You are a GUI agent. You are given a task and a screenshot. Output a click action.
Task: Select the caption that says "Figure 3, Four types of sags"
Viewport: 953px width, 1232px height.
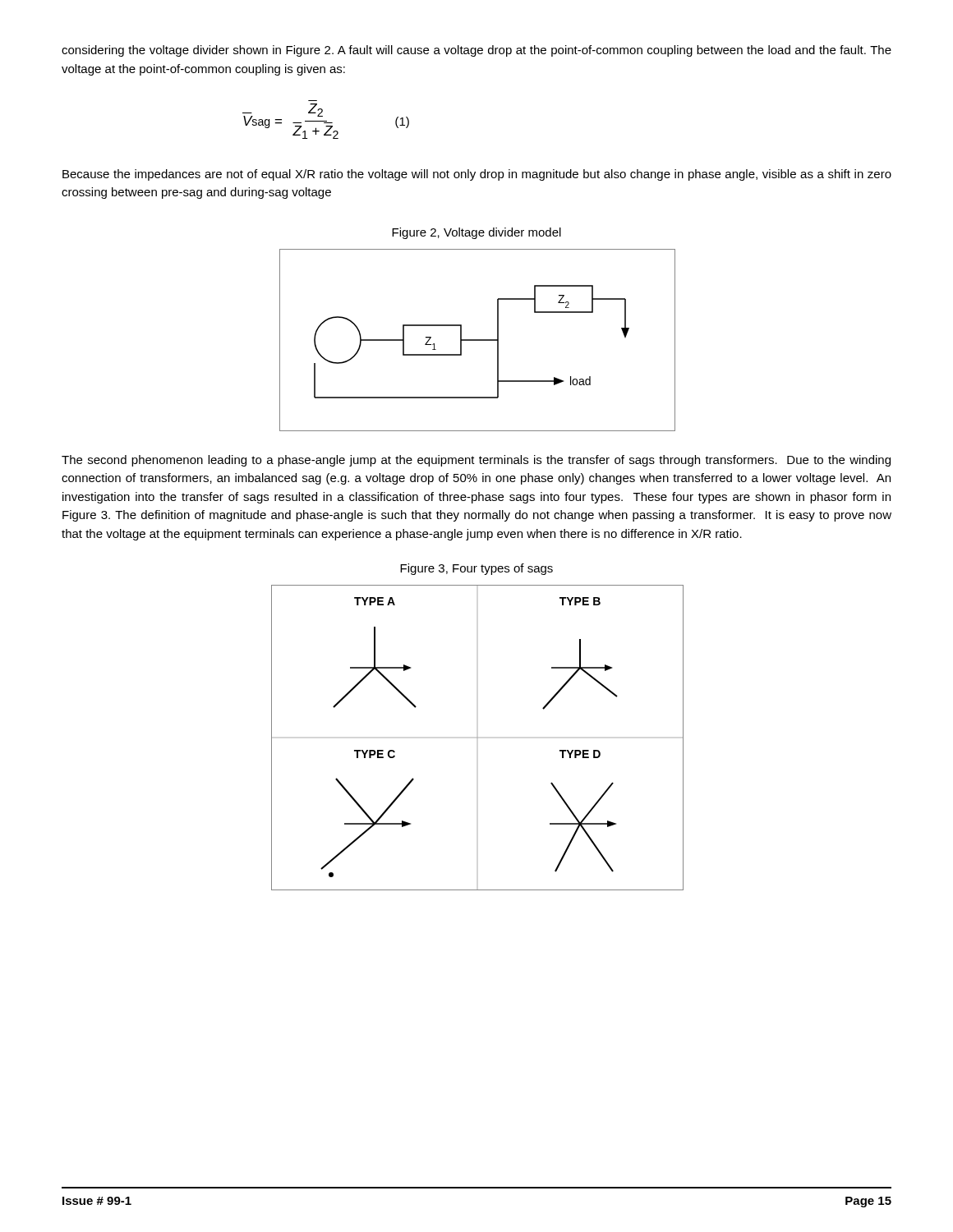476,568
